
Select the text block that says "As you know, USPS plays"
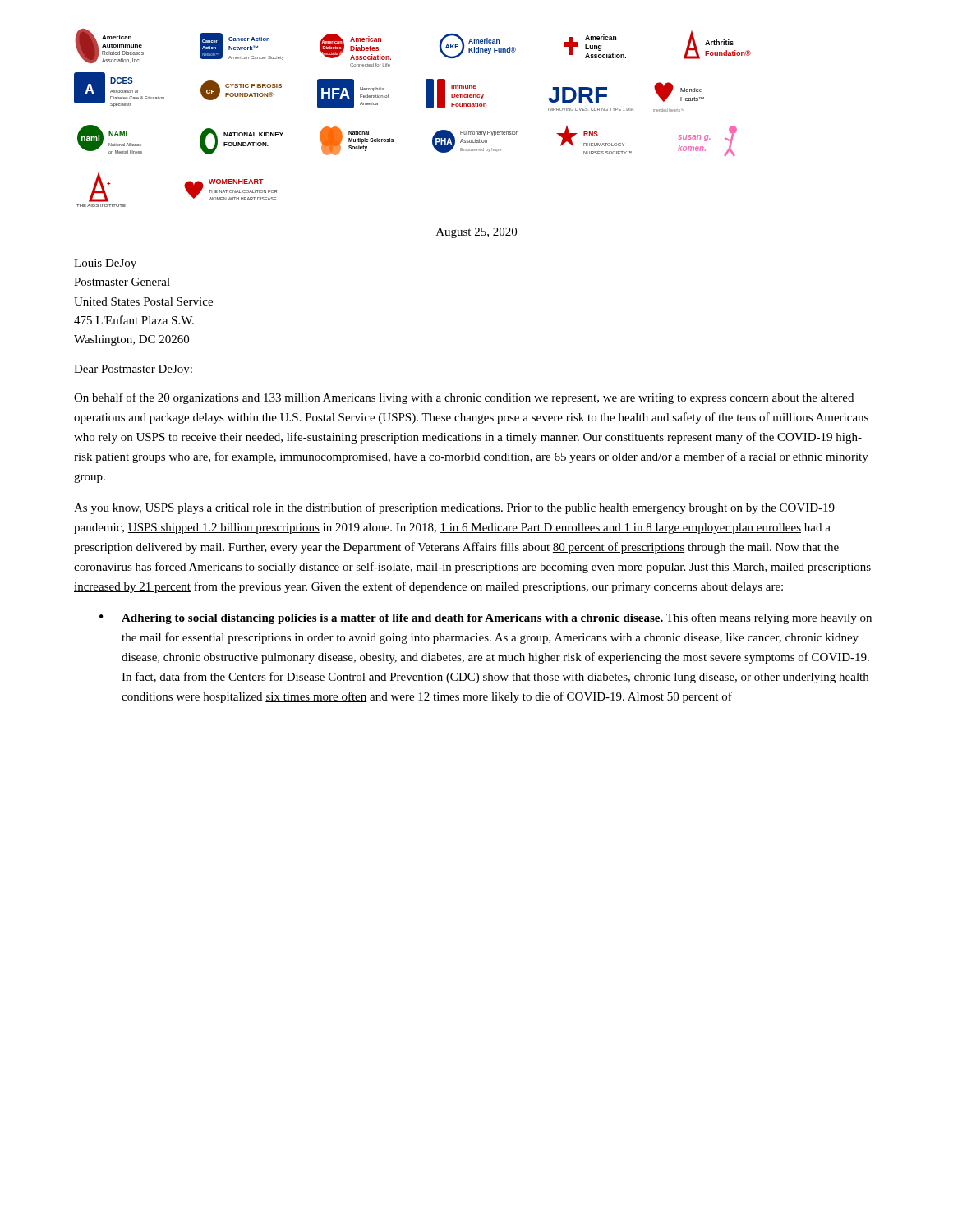point(472,547)
